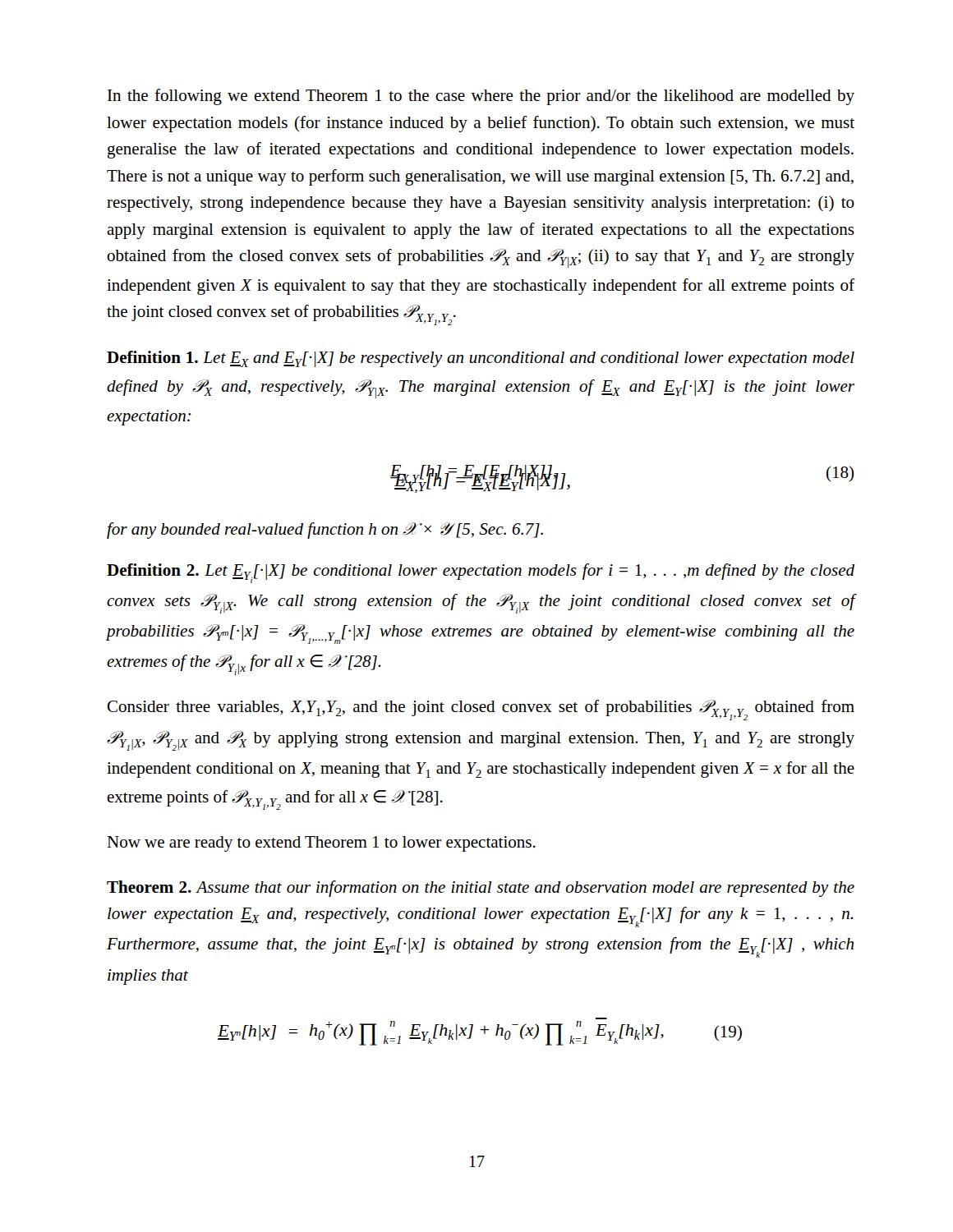This screenshot has height=1232, width=953.
Task: Navigate to the text starting "Theorem 2. Assume that our"
Action: pyautogui.click(x=481, y=931)
